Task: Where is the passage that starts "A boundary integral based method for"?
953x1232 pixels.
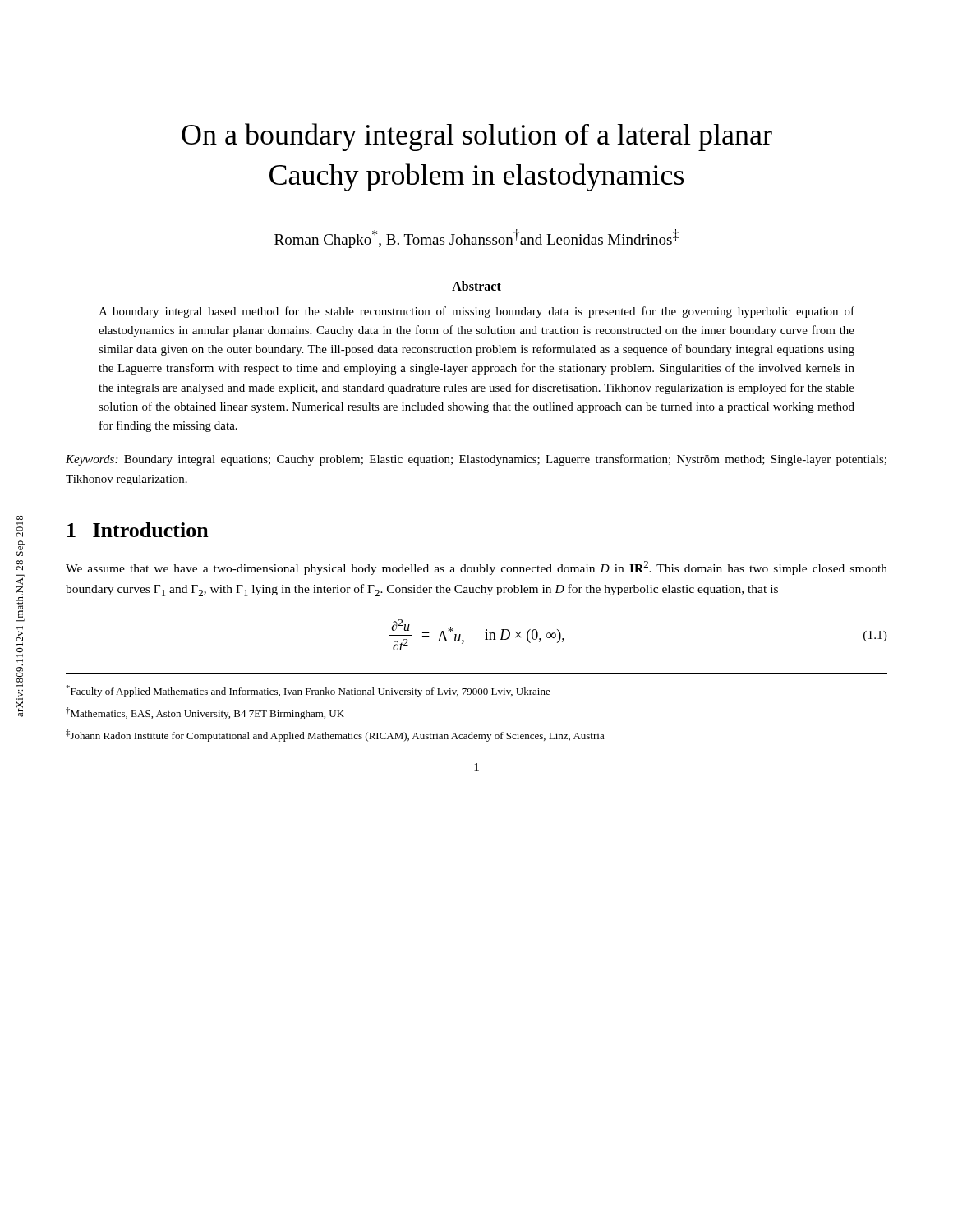Action: click(x=476, y=368)
